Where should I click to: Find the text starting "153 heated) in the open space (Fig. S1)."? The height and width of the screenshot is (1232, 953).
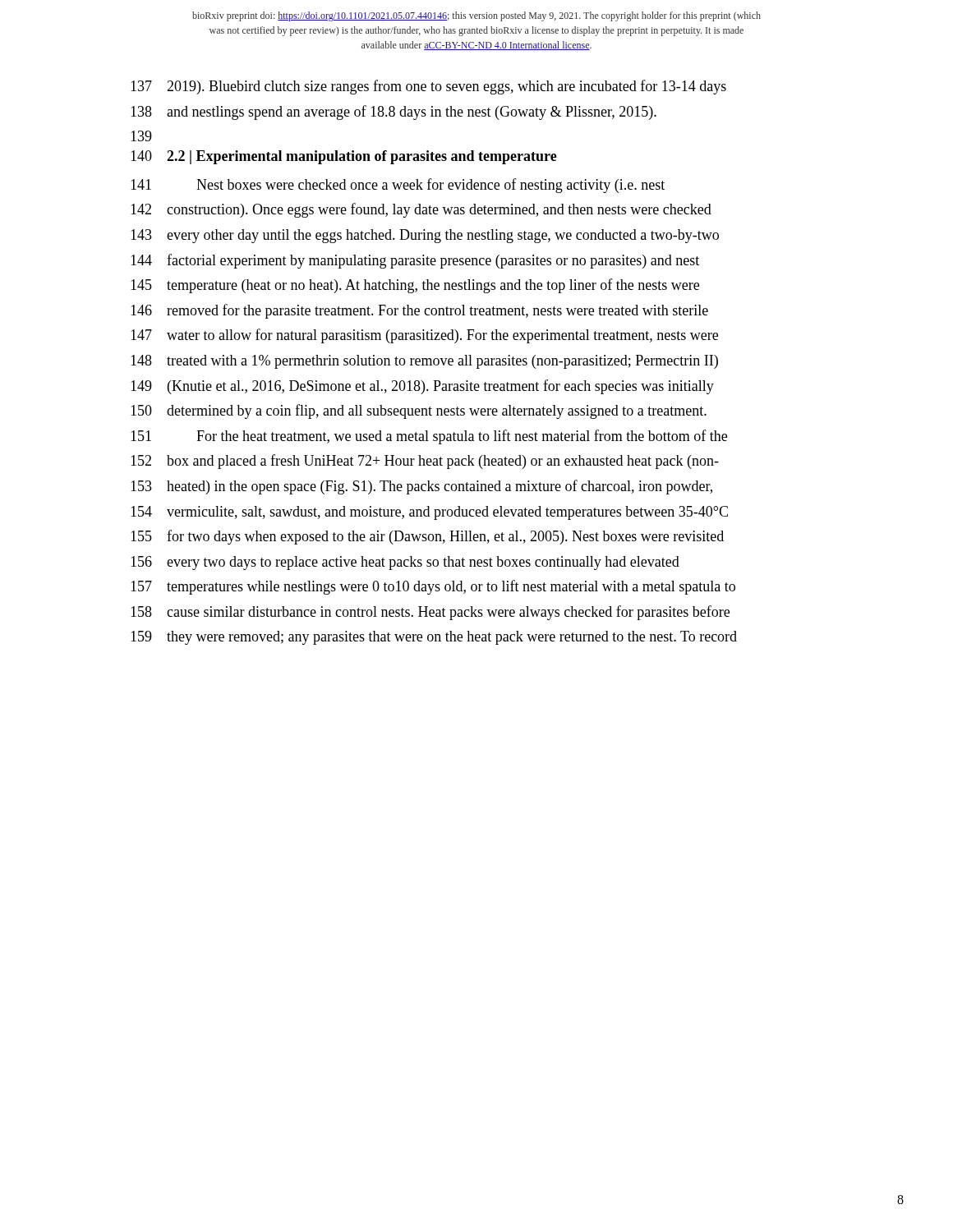493,486
